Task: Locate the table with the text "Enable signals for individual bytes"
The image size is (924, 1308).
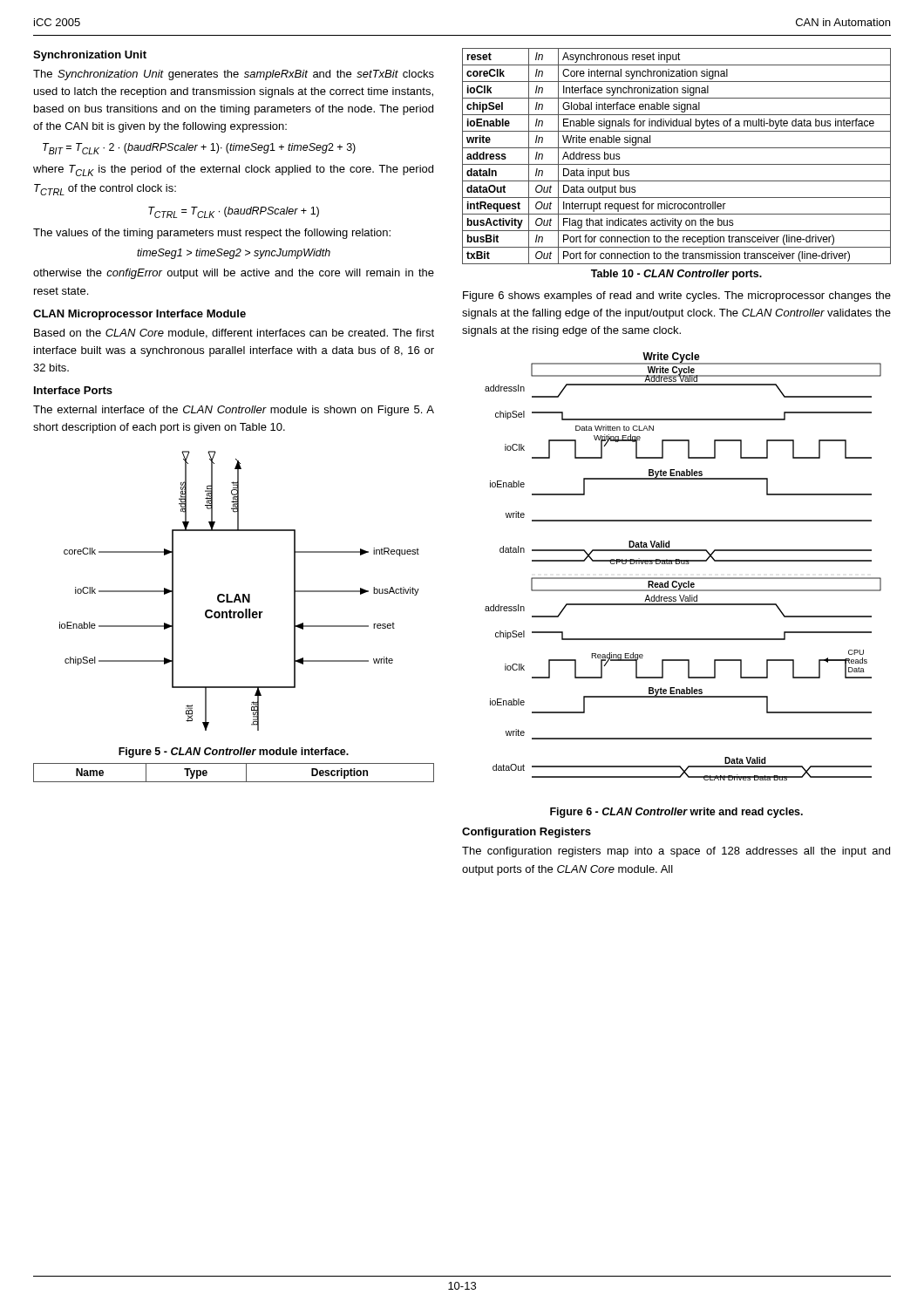Action: [676, 156]
